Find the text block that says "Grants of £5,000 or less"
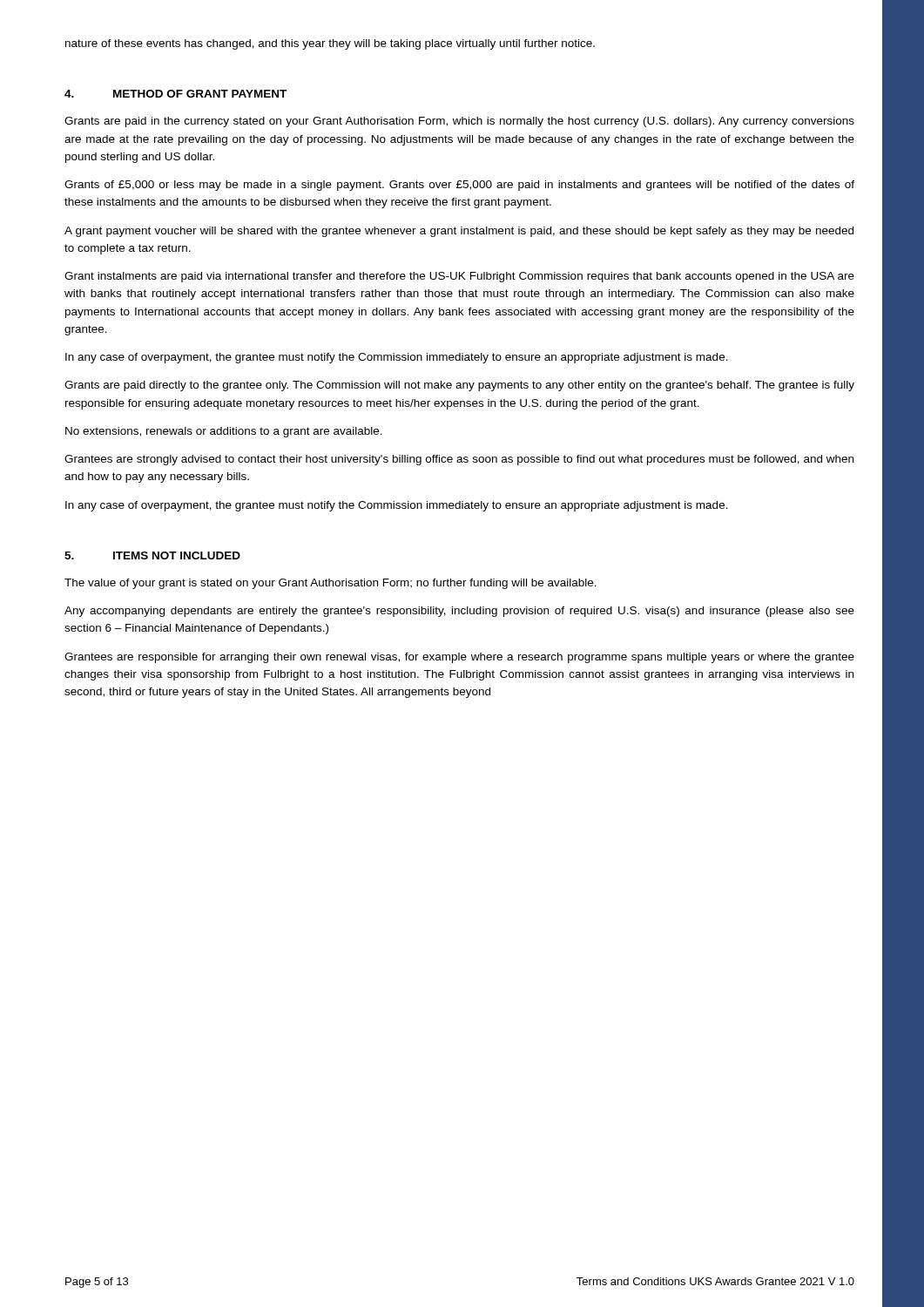Image resolution: width=924 pixels, height=1307 pixels. coord(459,193)
